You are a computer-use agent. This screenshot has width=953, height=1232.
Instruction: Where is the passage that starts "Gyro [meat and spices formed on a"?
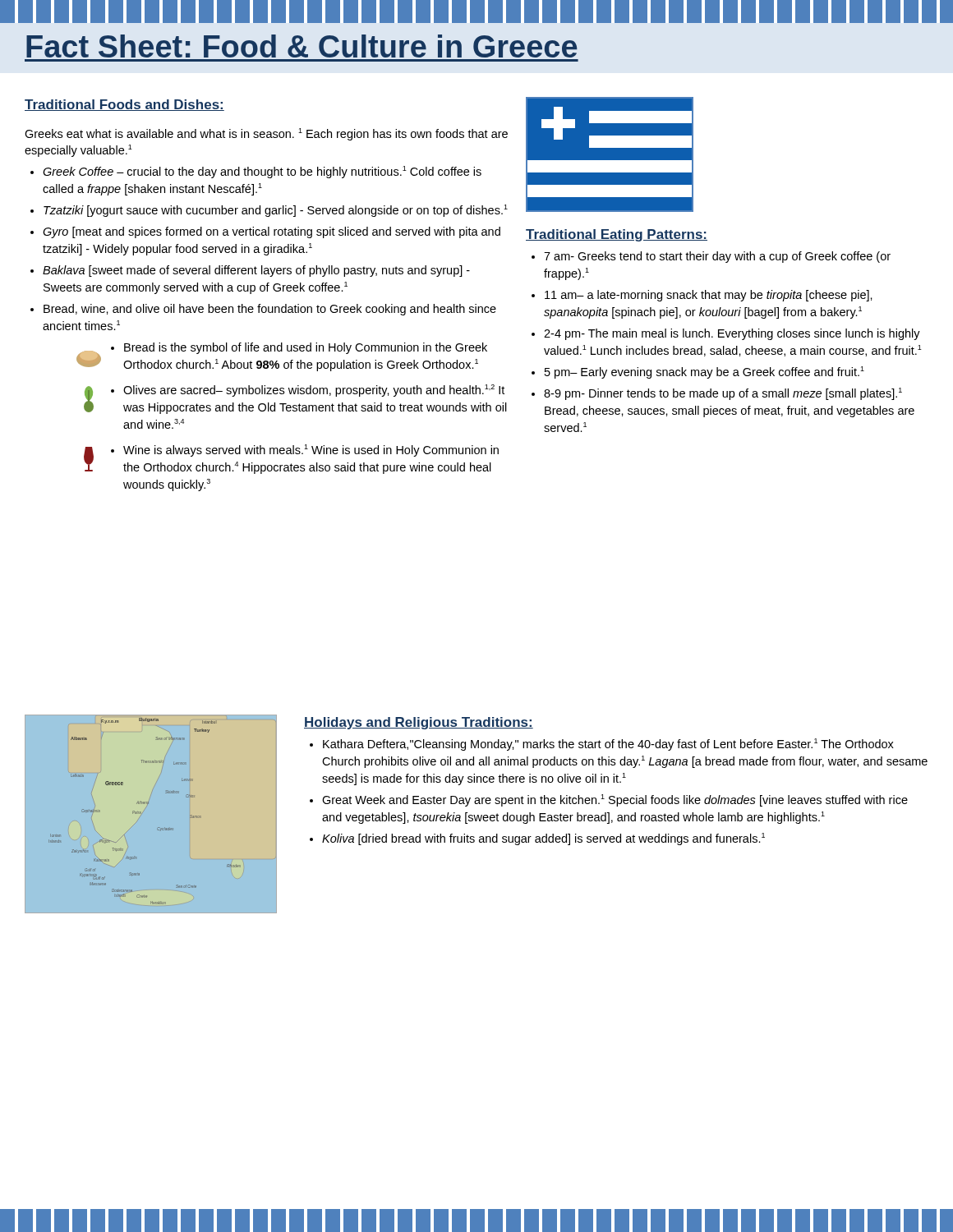pyautogui.click(x=267, y=241)
